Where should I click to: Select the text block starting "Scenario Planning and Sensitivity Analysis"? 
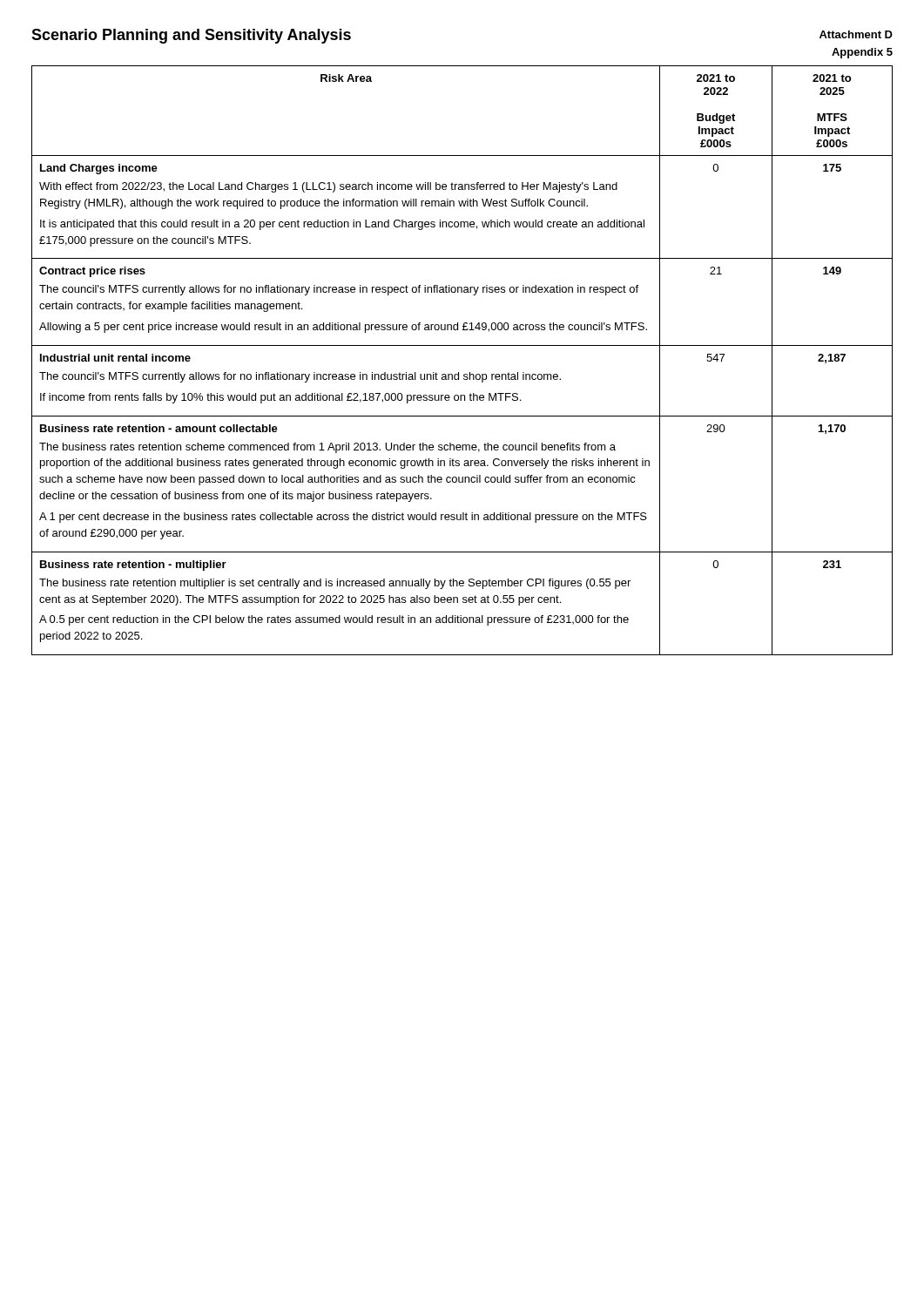point(191,35)
